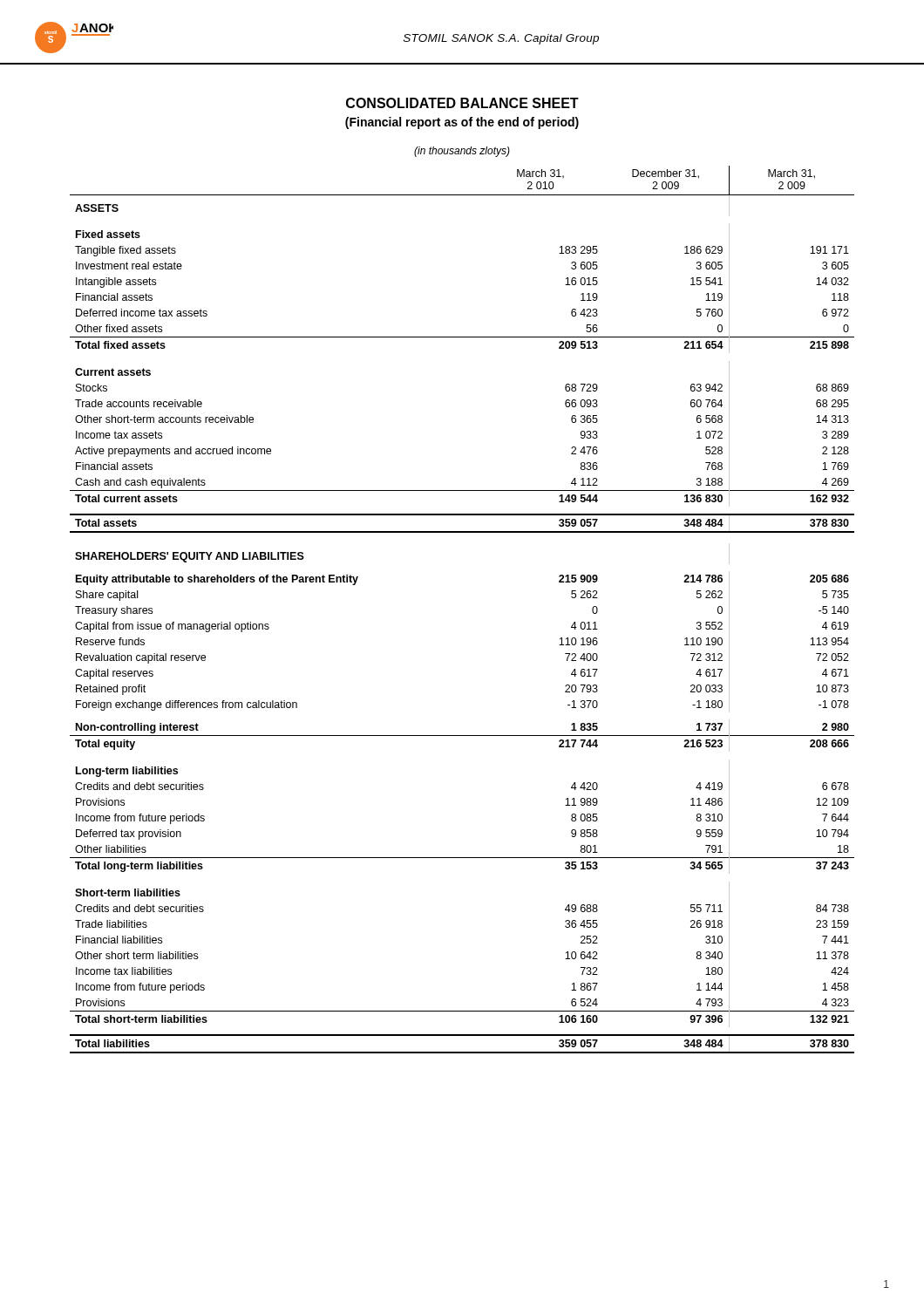Find "CONSOLIDATED BALANCE SHEET" on this page
This screenshot has width=924, height=1308.
click(462, 103)
